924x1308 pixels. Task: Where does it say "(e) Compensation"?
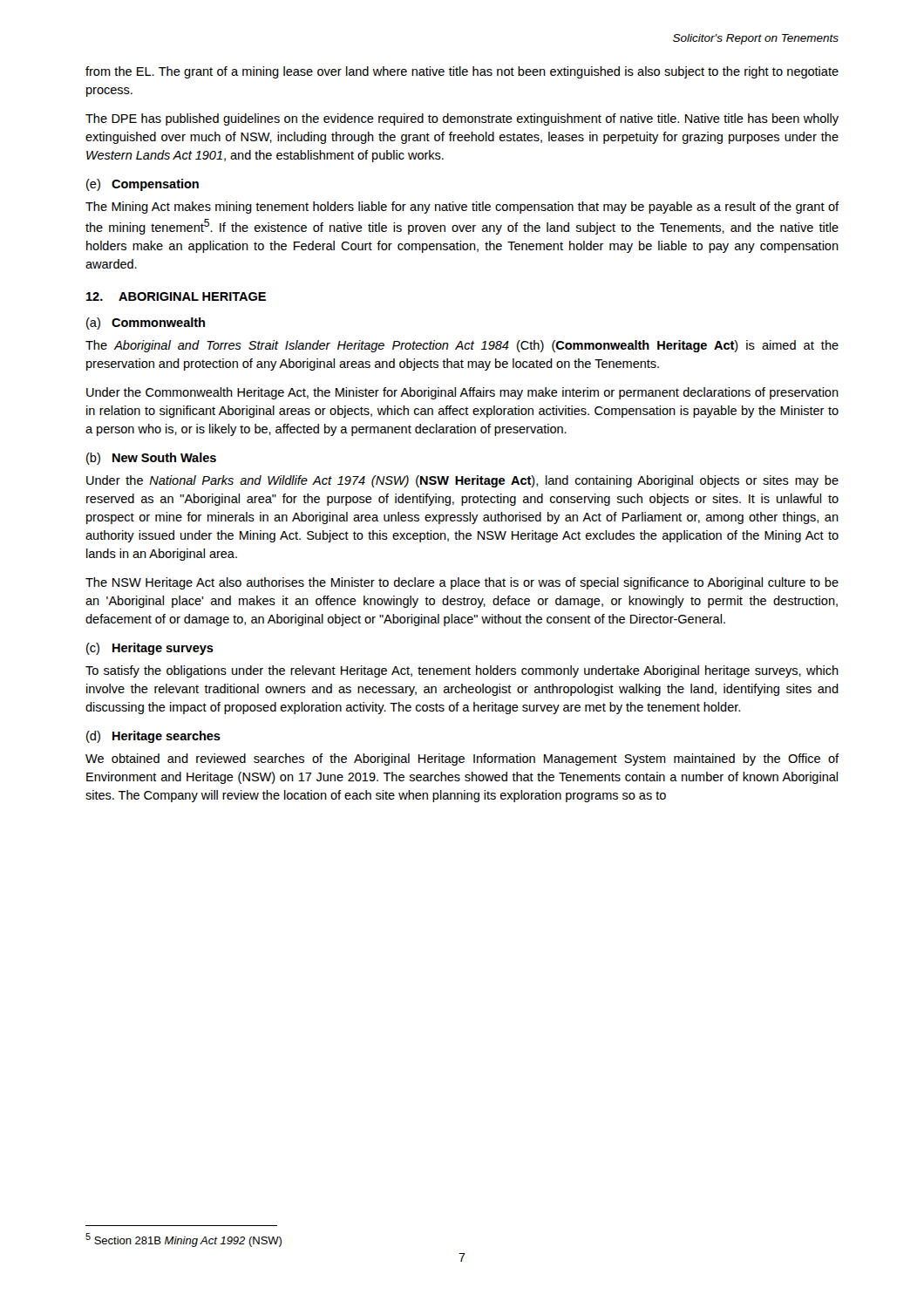coord(143,185)
